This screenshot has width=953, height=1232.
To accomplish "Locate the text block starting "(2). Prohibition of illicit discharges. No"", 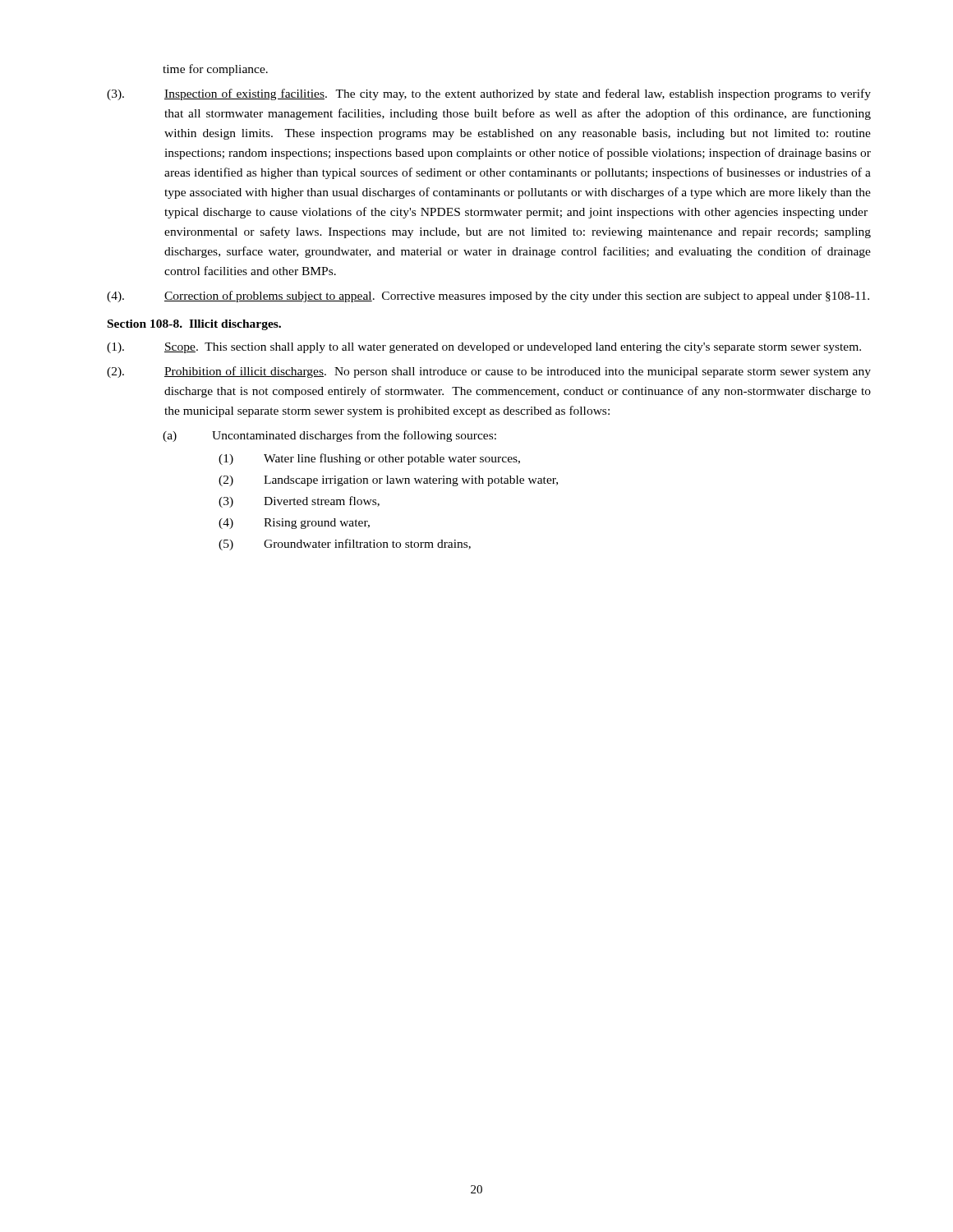I will 489,391.
